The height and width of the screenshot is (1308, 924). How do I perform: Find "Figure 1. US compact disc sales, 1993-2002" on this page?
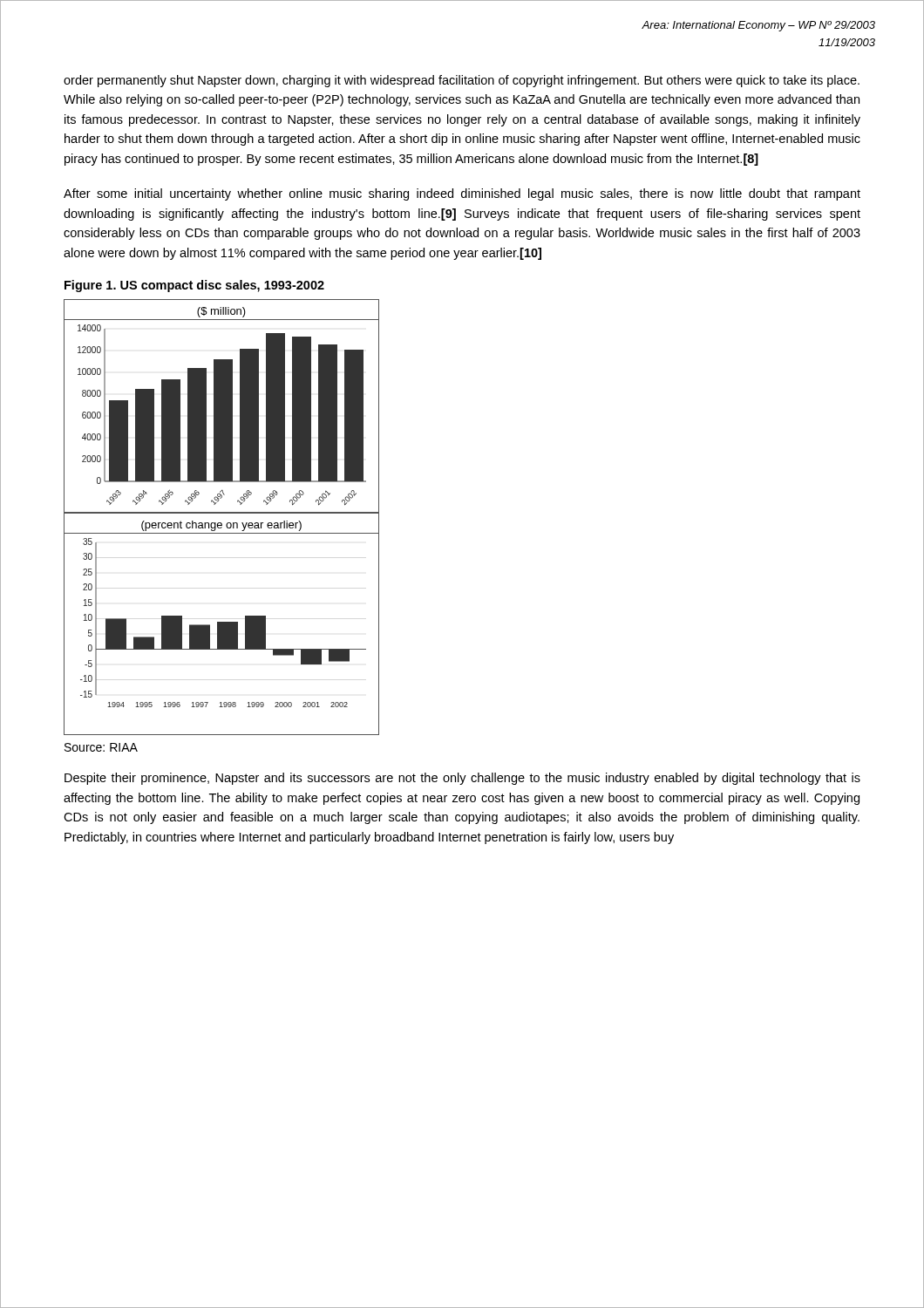(x=194, y=285)
